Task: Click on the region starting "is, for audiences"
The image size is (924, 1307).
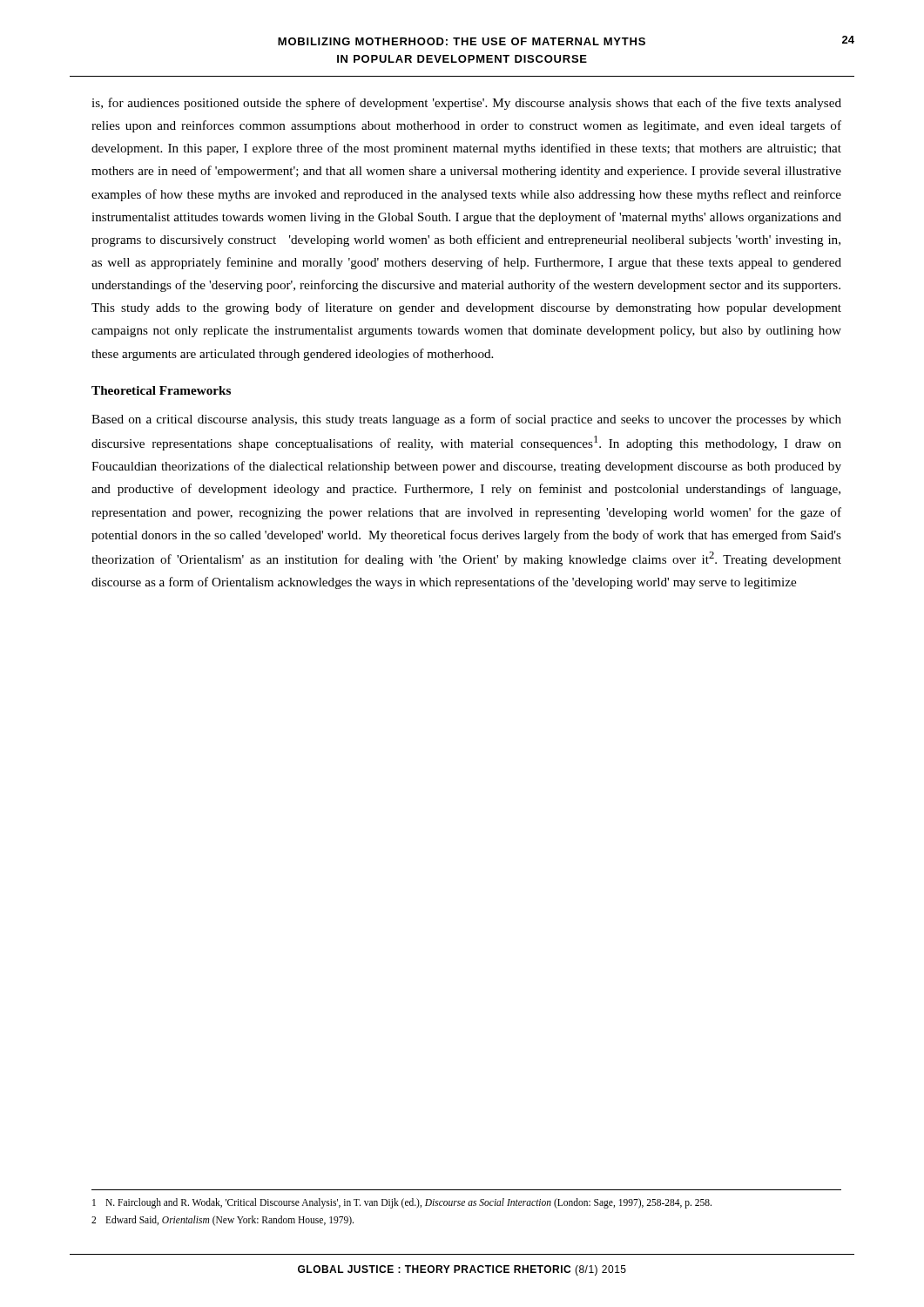Action: click(466, 228)
